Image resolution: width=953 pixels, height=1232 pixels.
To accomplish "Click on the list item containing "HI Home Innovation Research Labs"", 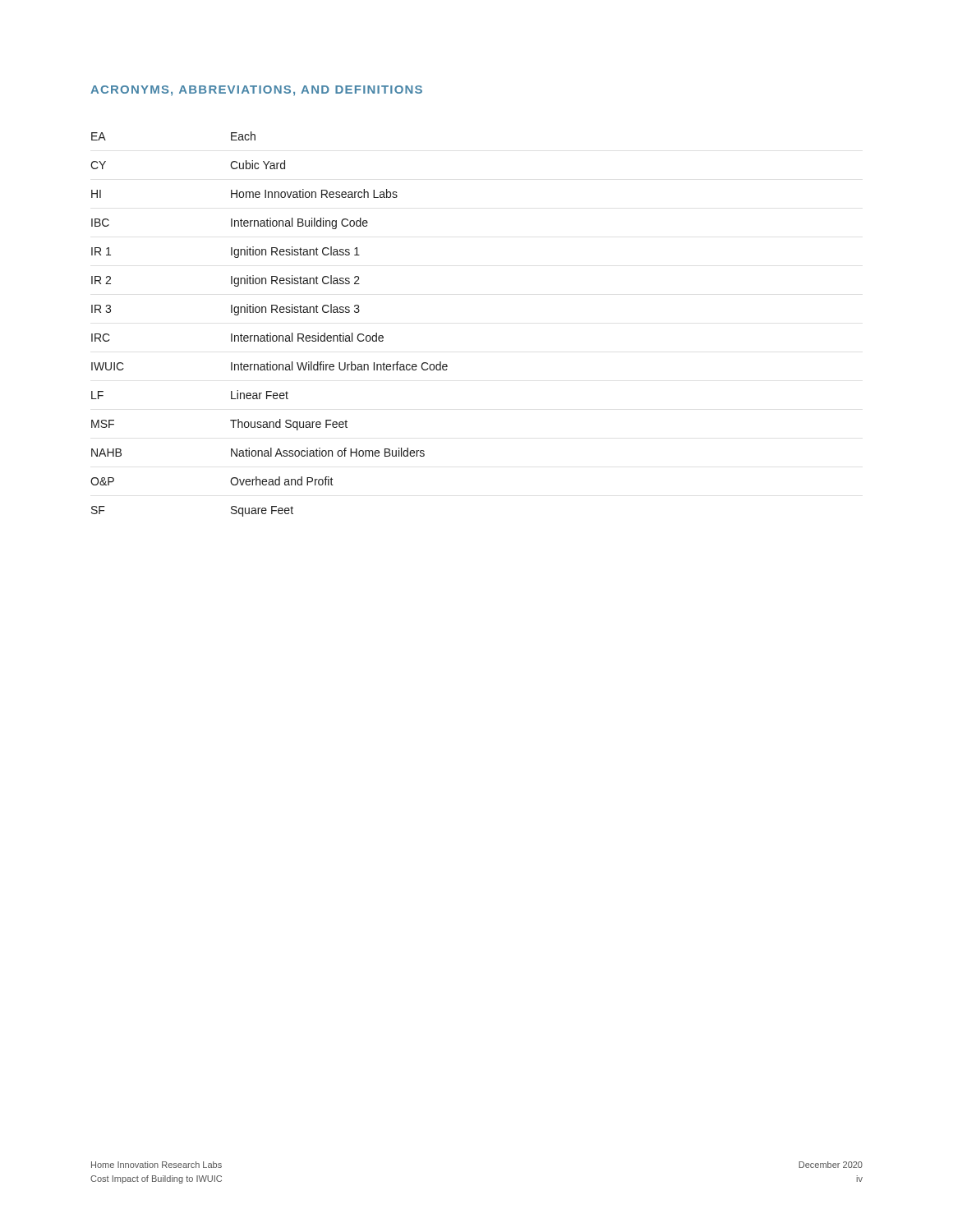I will [x=244, y=193].
